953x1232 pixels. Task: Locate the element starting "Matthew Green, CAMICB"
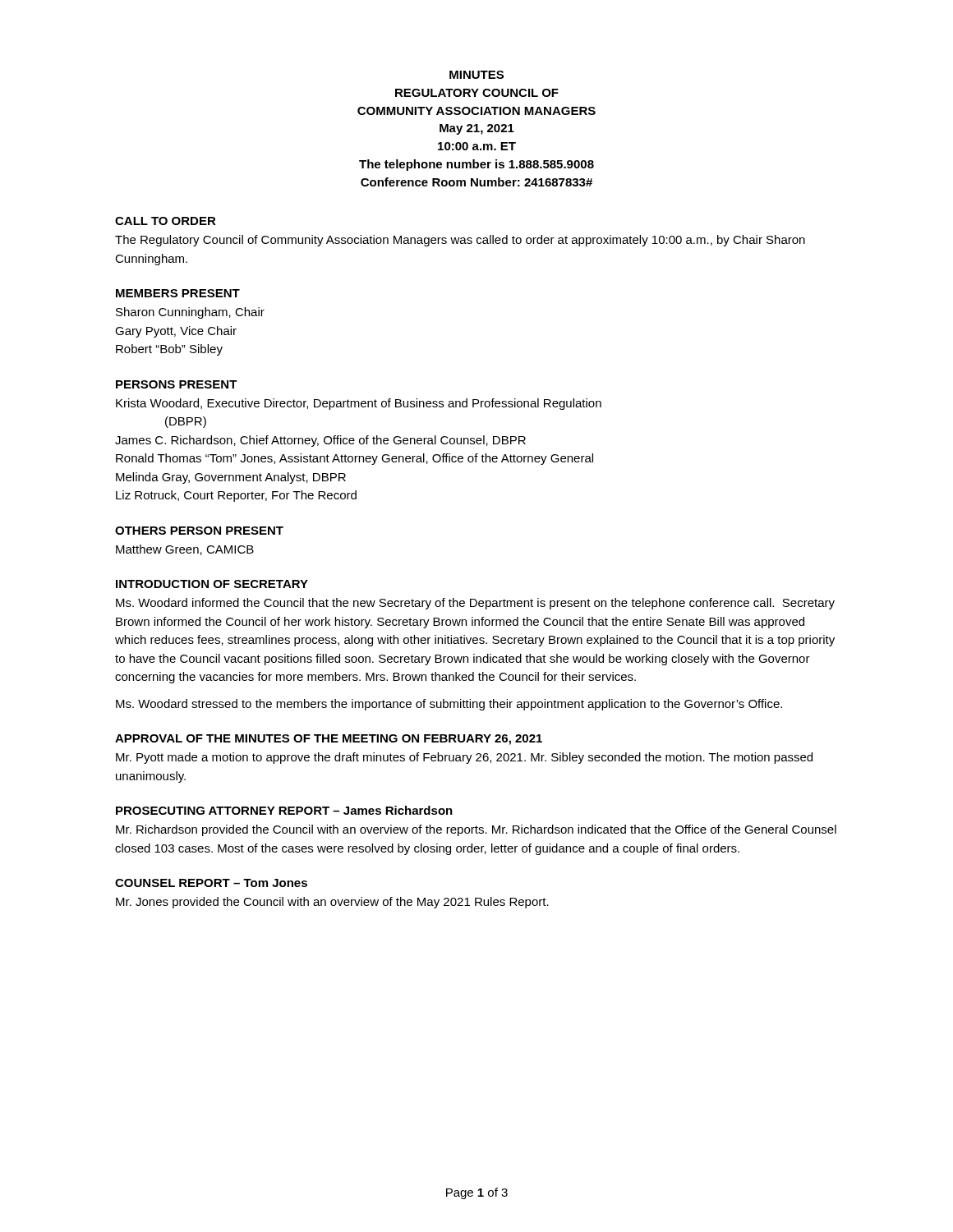point(185,550)
